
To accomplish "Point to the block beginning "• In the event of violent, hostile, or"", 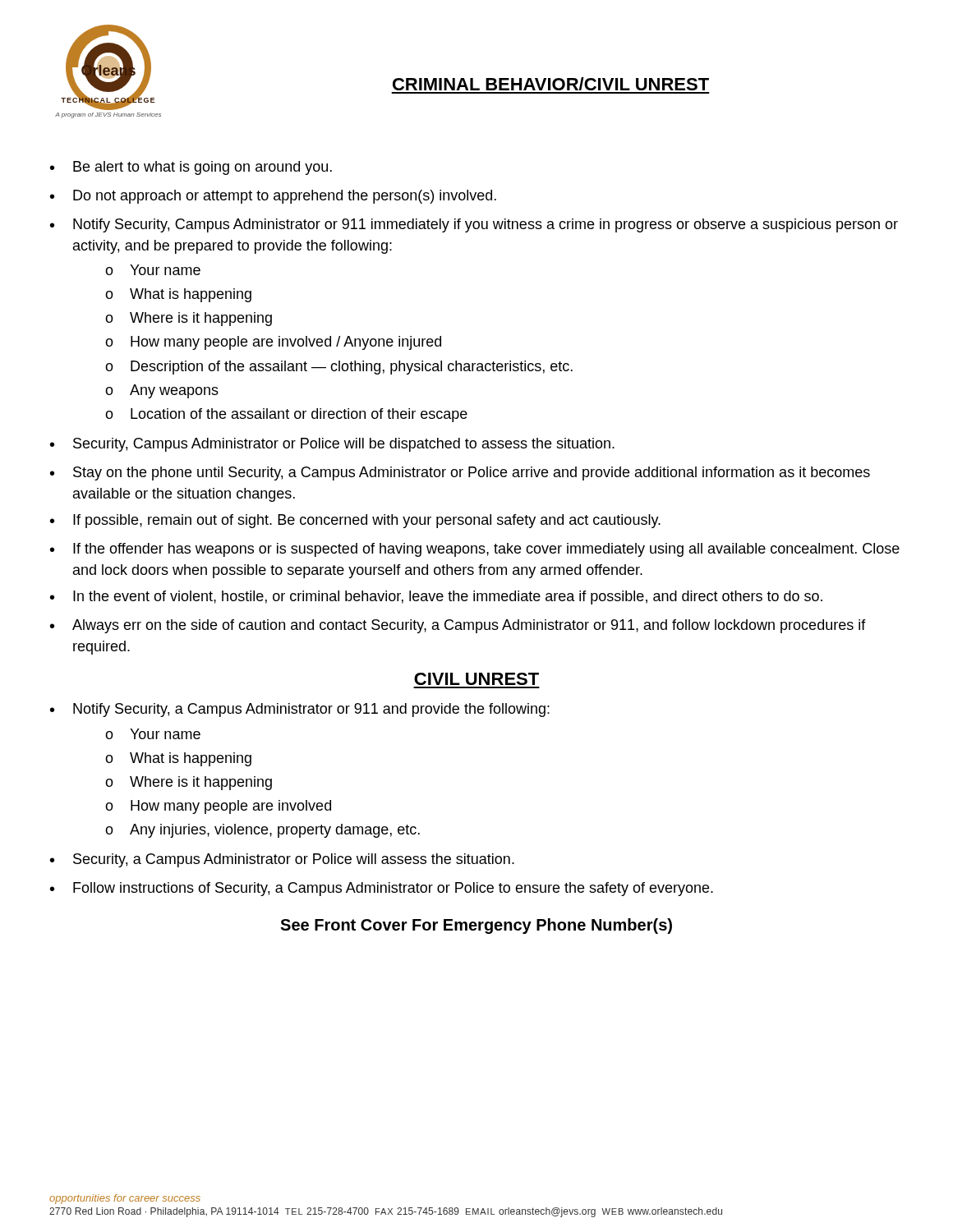I will pyautogui.click(x=476, y=598).
